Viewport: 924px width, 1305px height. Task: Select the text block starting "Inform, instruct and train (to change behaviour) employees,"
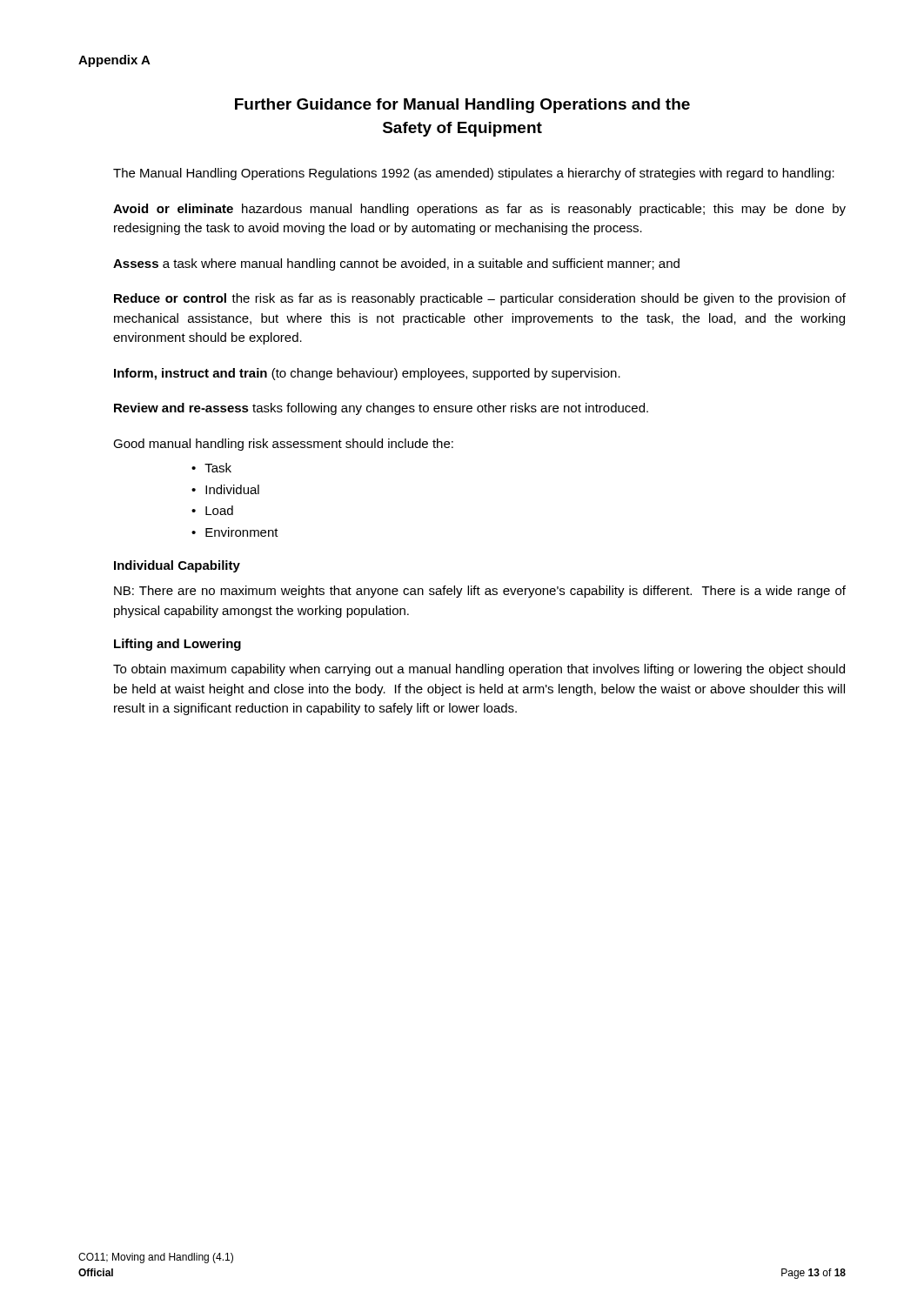[367, 373]
